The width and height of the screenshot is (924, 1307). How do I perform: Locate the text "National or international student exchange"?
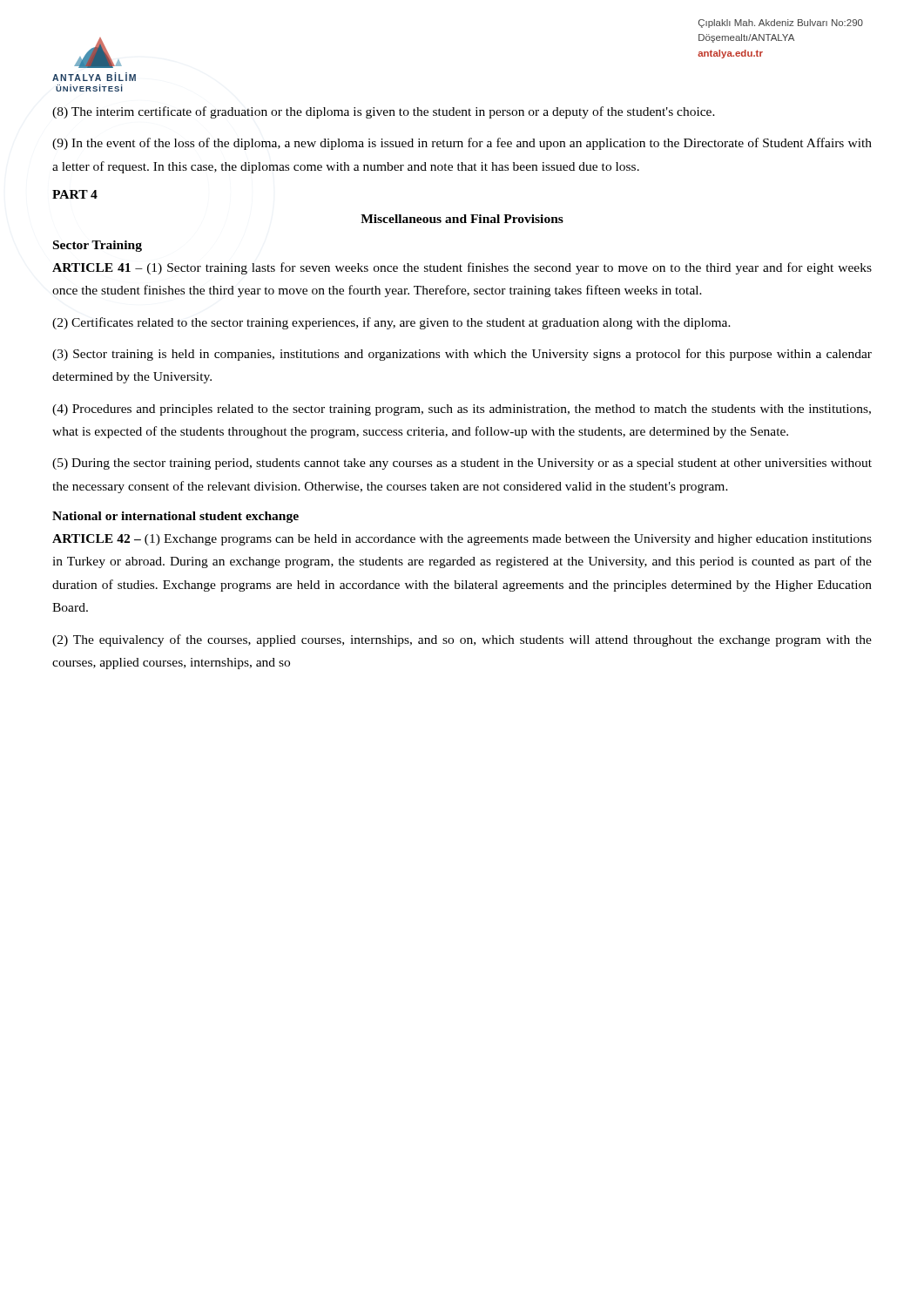[176, 516]
